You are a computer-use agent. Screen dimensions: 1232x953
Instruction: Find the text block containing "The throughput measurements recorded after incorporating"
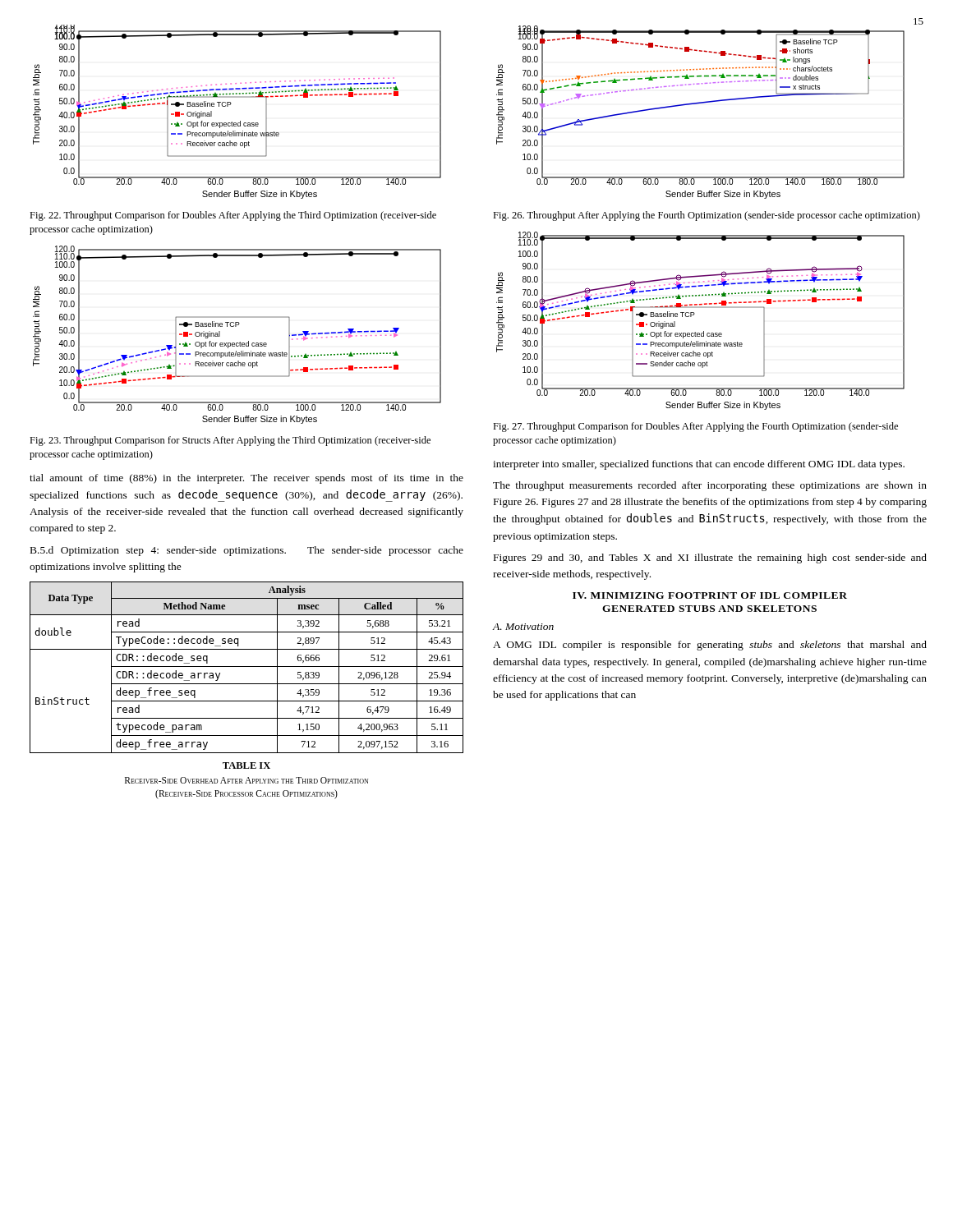coord(710,510)
